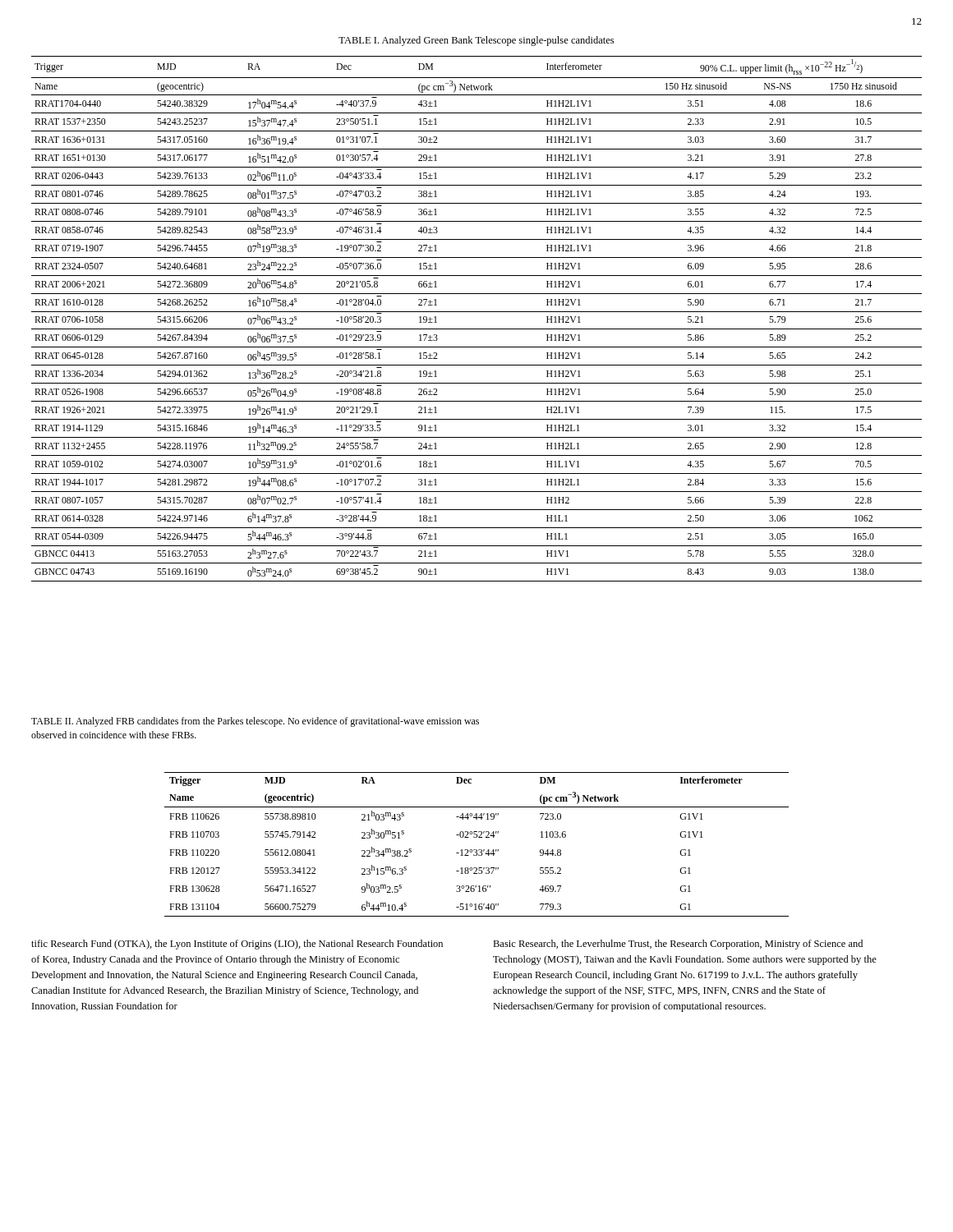Select the caption that says "TABLE I. Analyzed Green Bank Telescope single-pulse candidates"
The image size is (953, 1232).
pos(476,40)
